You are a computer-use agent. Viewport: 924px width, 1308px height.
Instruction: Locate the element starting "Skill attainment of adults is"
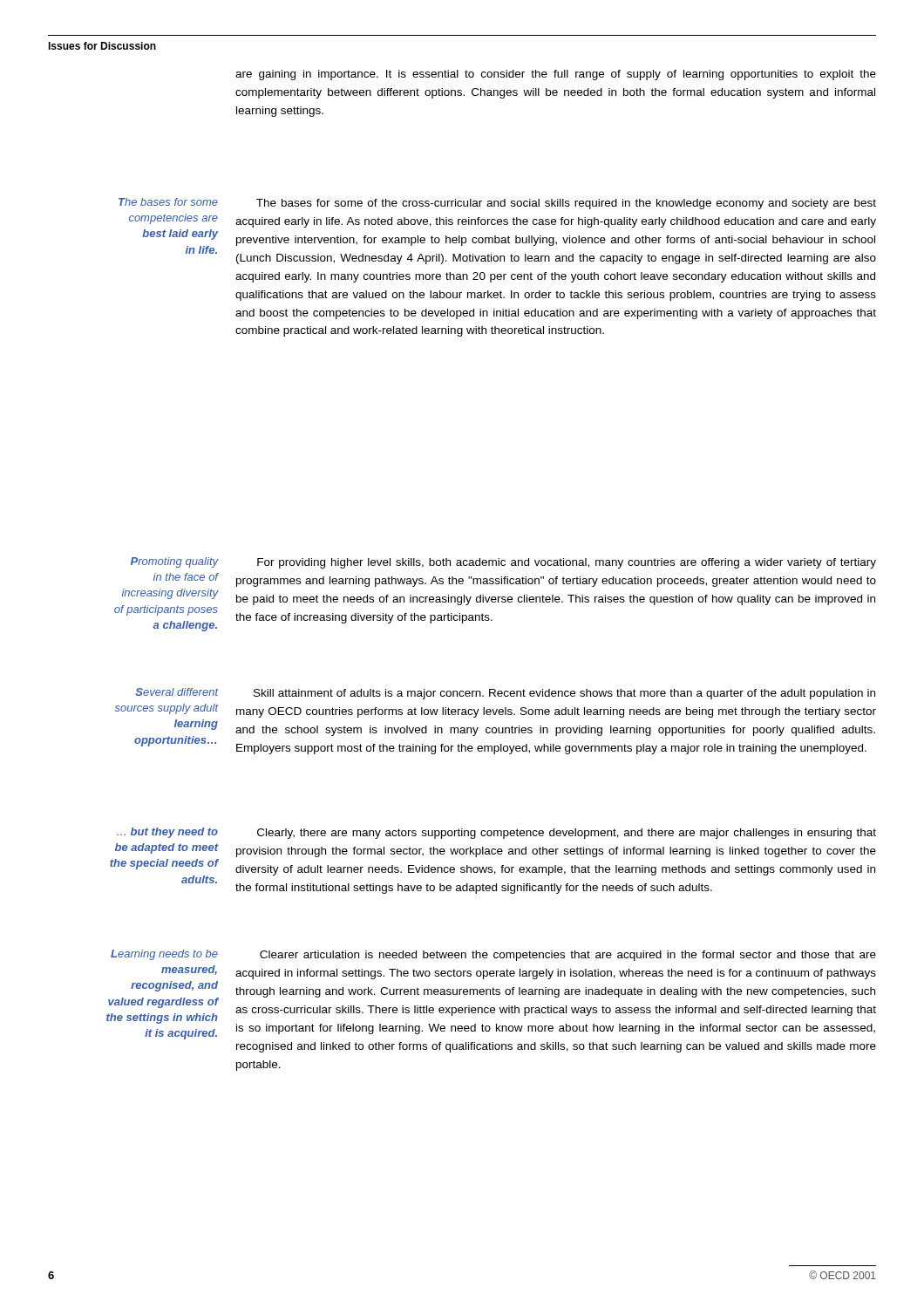(556, 720)
